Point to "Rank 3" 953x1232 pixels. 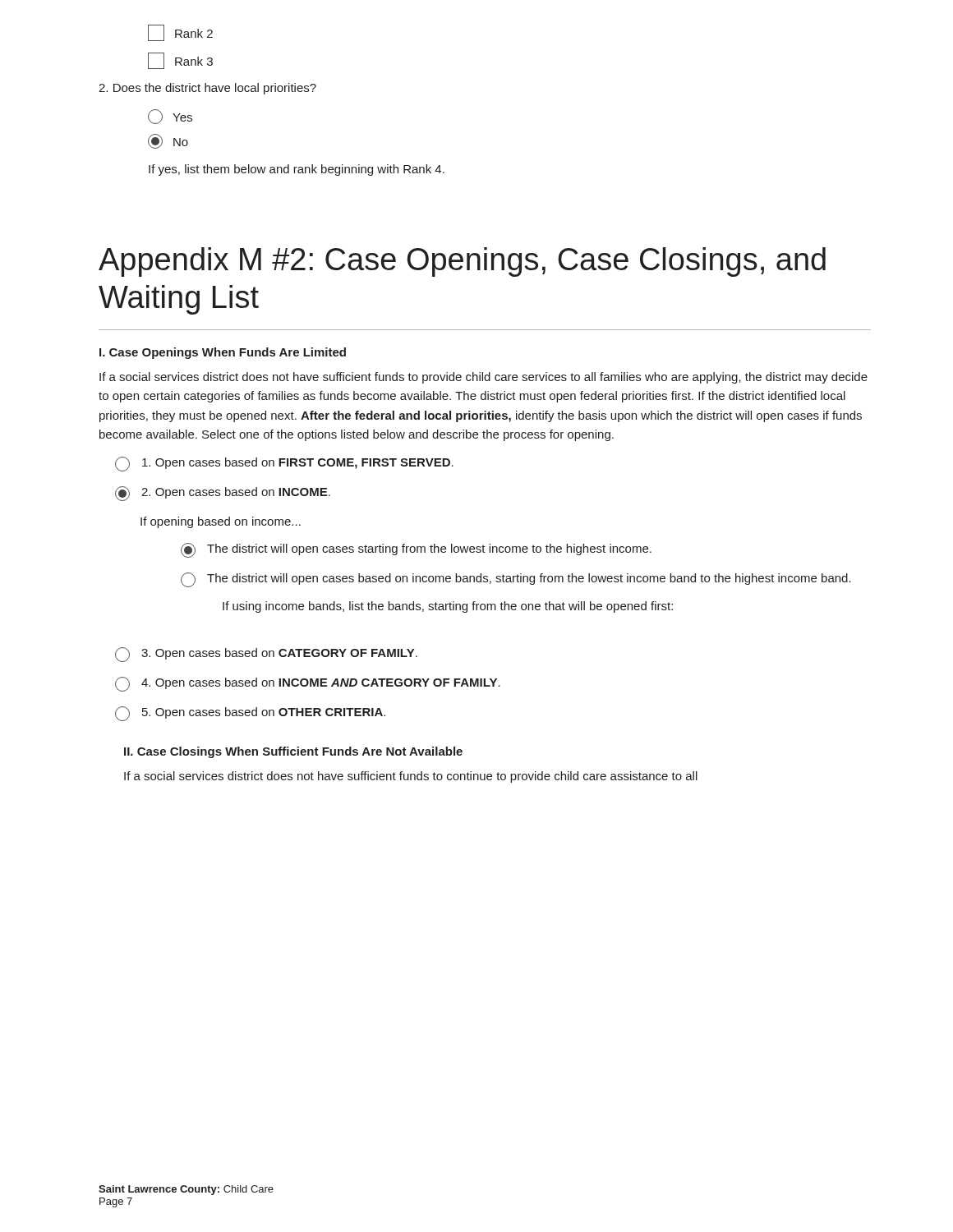(181, 61)
